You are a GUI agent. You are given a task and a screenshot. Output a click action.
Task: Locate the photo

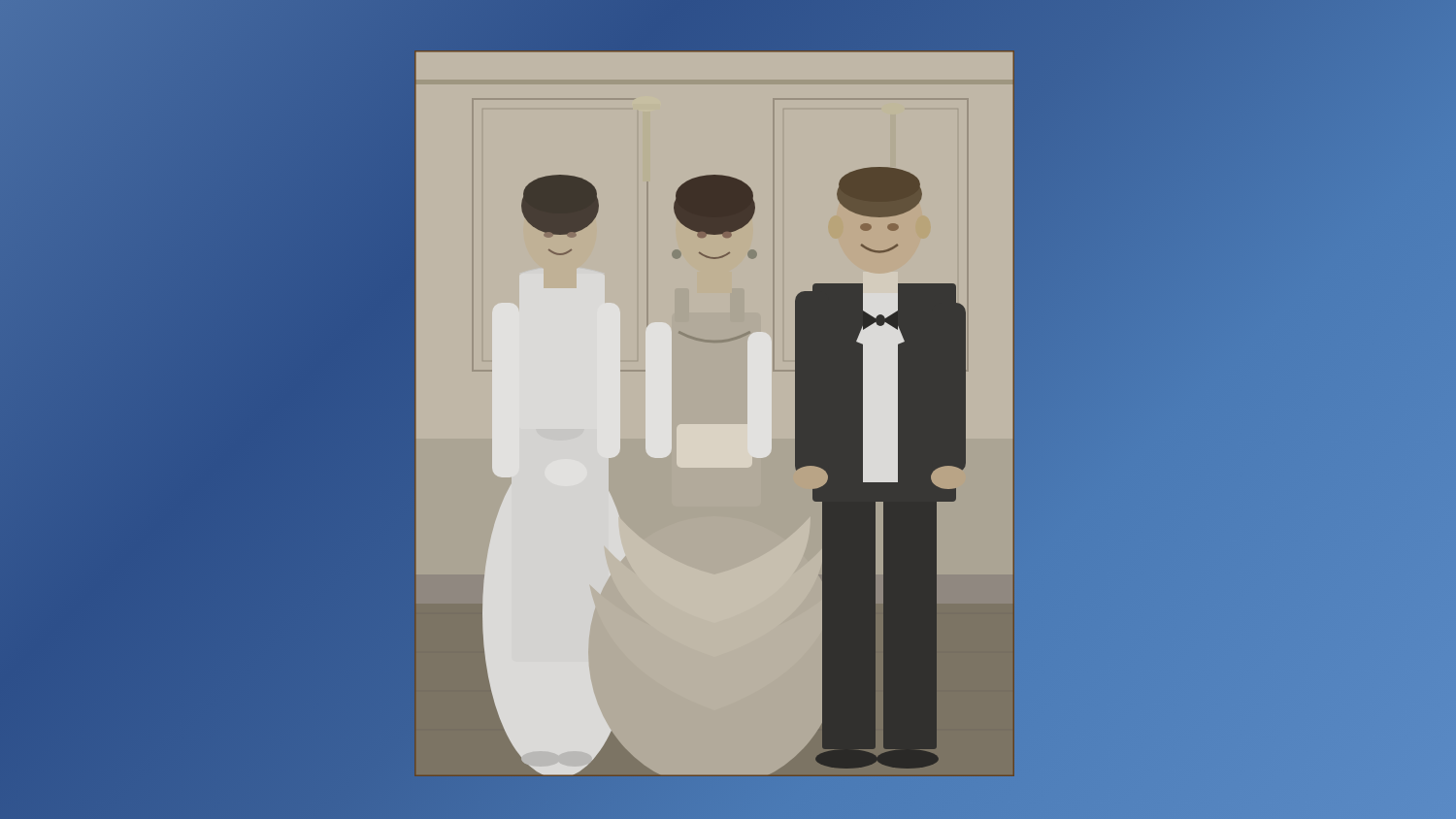click(x=714, y=413)
